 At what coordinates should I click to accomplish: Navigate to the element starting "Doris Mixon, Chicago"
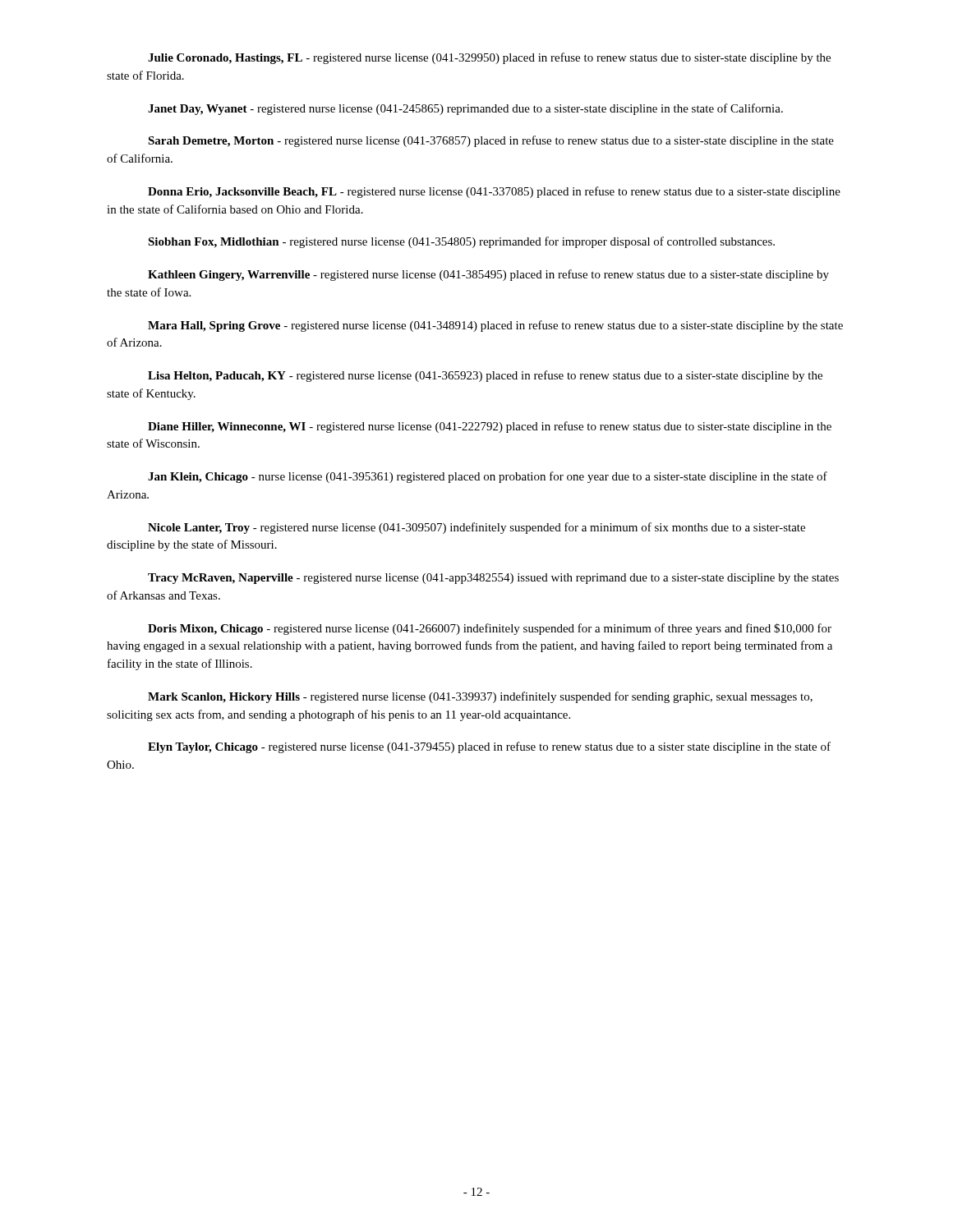point(470,646)
